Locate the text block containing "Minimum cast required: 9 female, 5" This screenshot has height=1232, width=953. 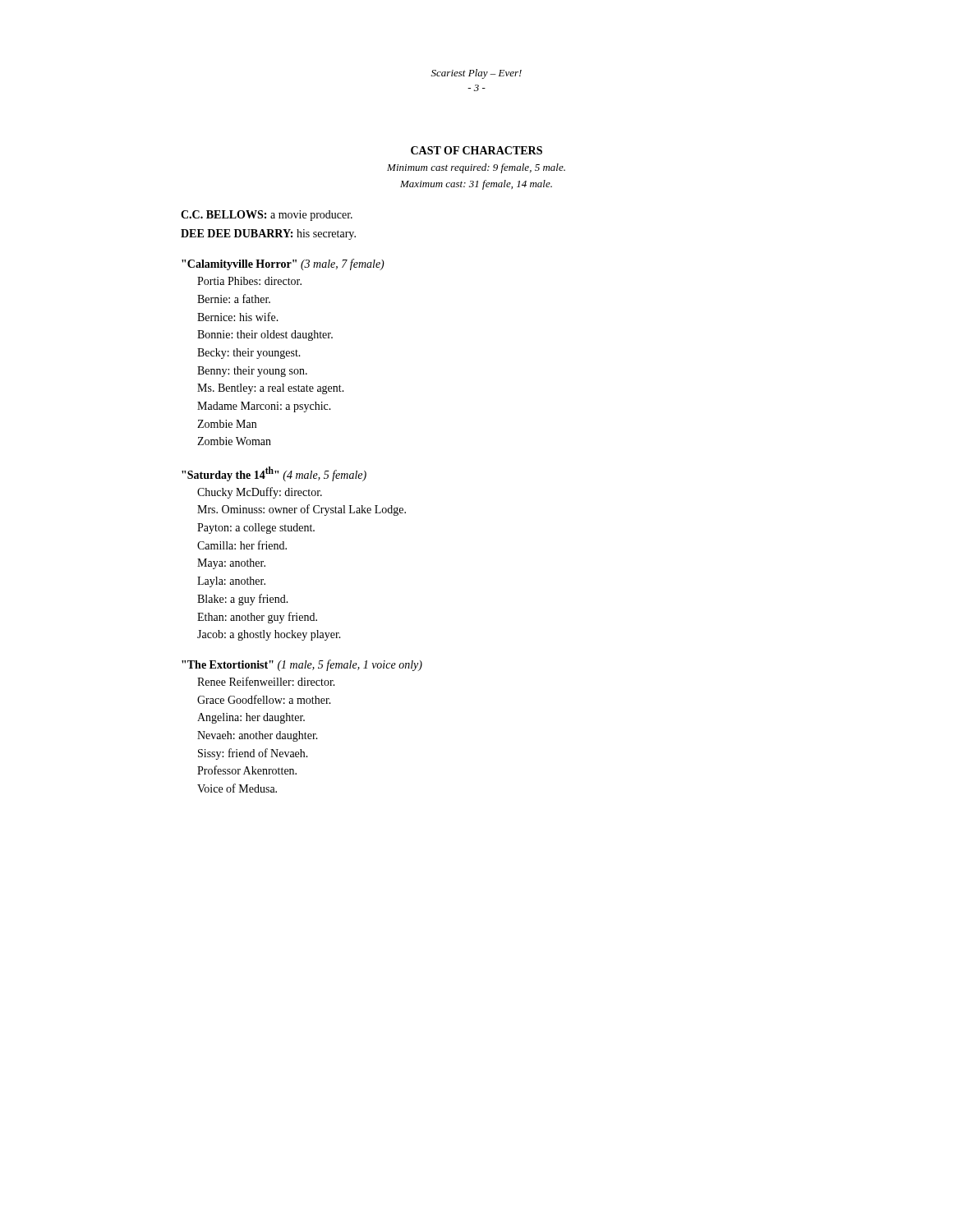point(476,175)
